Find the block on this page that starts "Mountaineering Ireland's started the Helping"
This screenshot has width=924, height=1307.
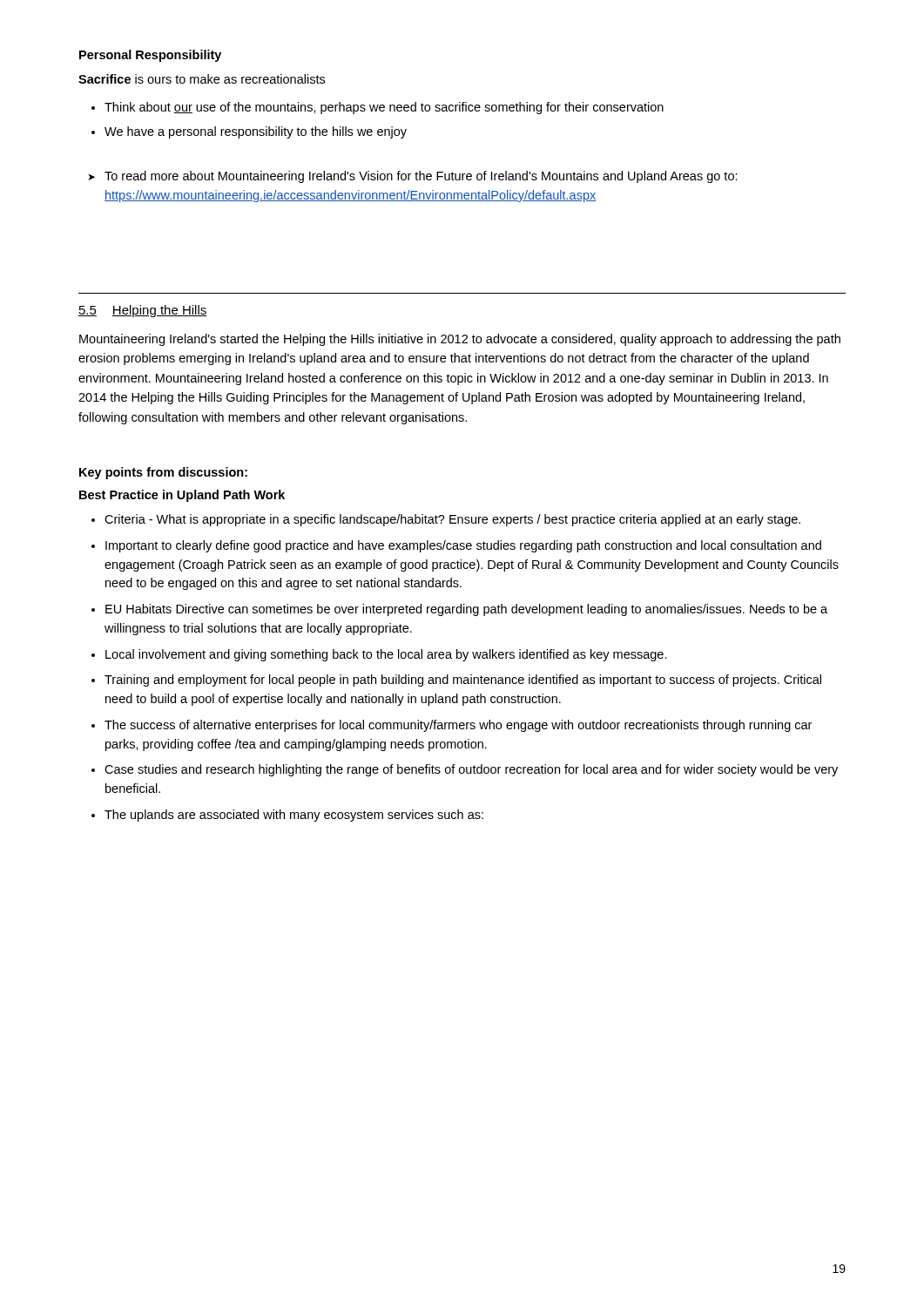click(460, 378)
